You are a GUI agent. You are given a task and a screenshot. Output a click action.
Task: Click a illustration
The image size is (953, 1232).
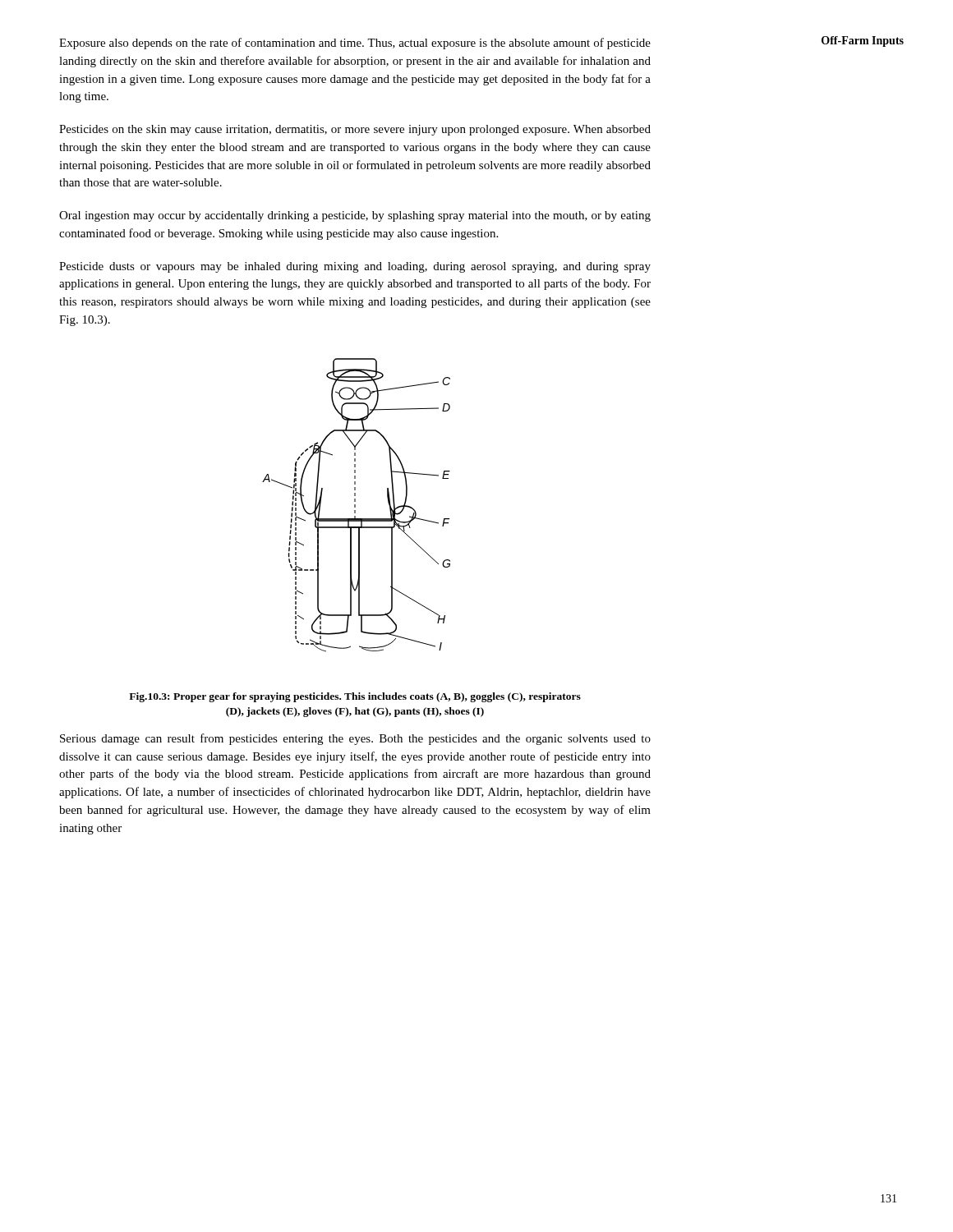tap(355, 514)
